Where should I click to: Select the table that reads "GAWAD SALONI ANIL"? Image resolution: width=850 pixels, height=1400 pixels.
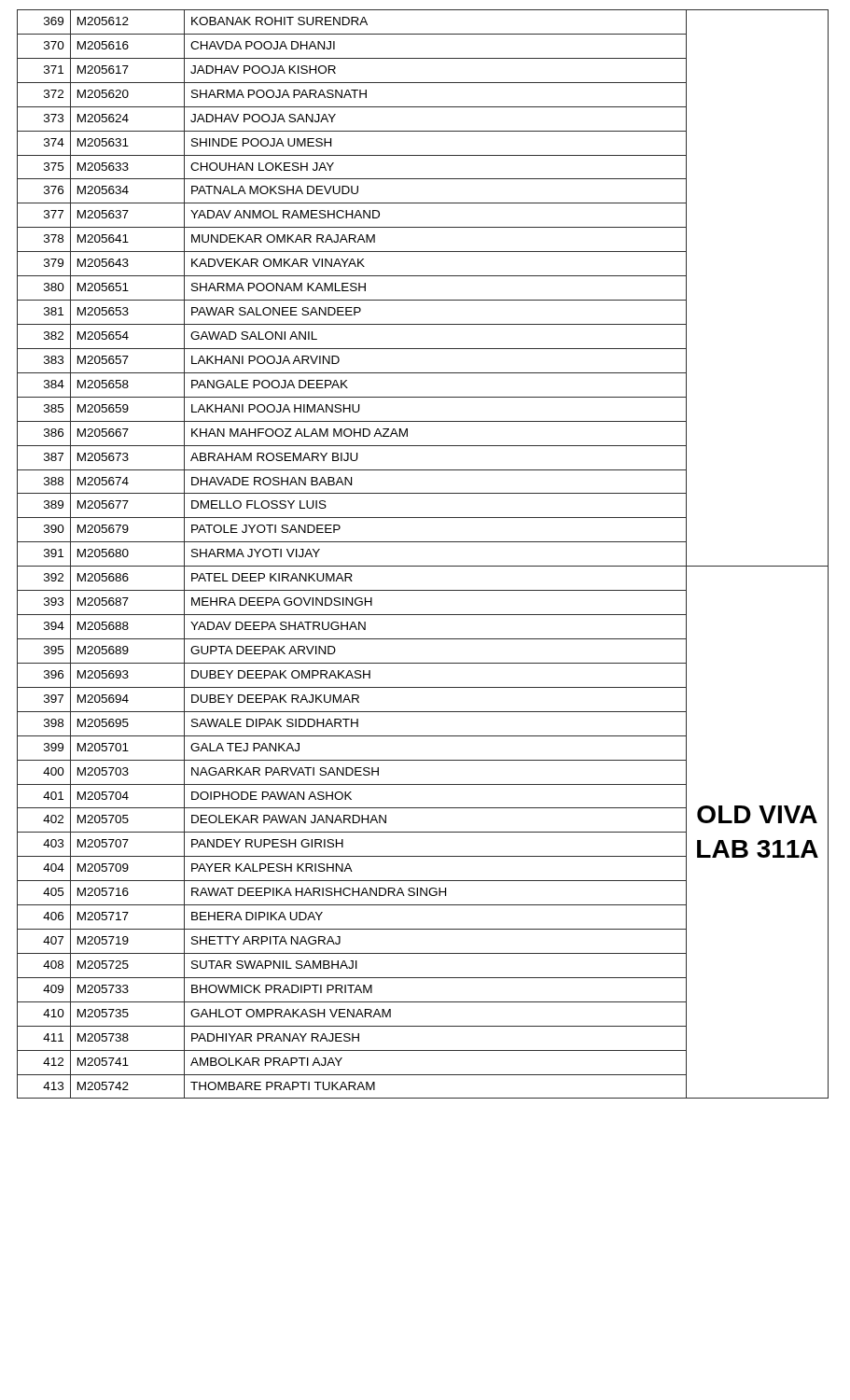pyautogui.click(x=425, y=554)
